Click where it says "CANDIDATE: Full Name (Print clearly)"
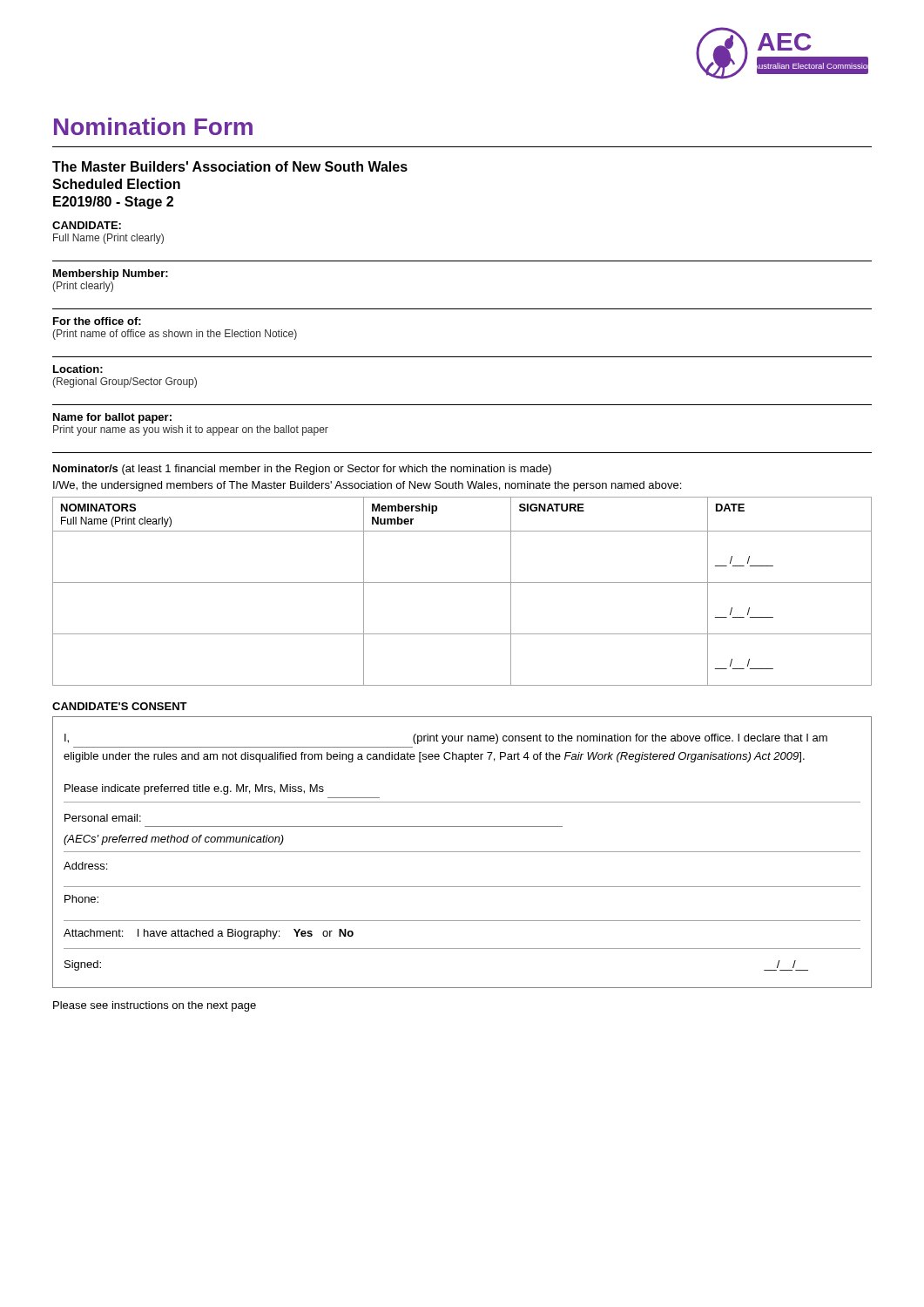Image resolution: width=924 pixels, height=1307 pixels. point(87,225)
